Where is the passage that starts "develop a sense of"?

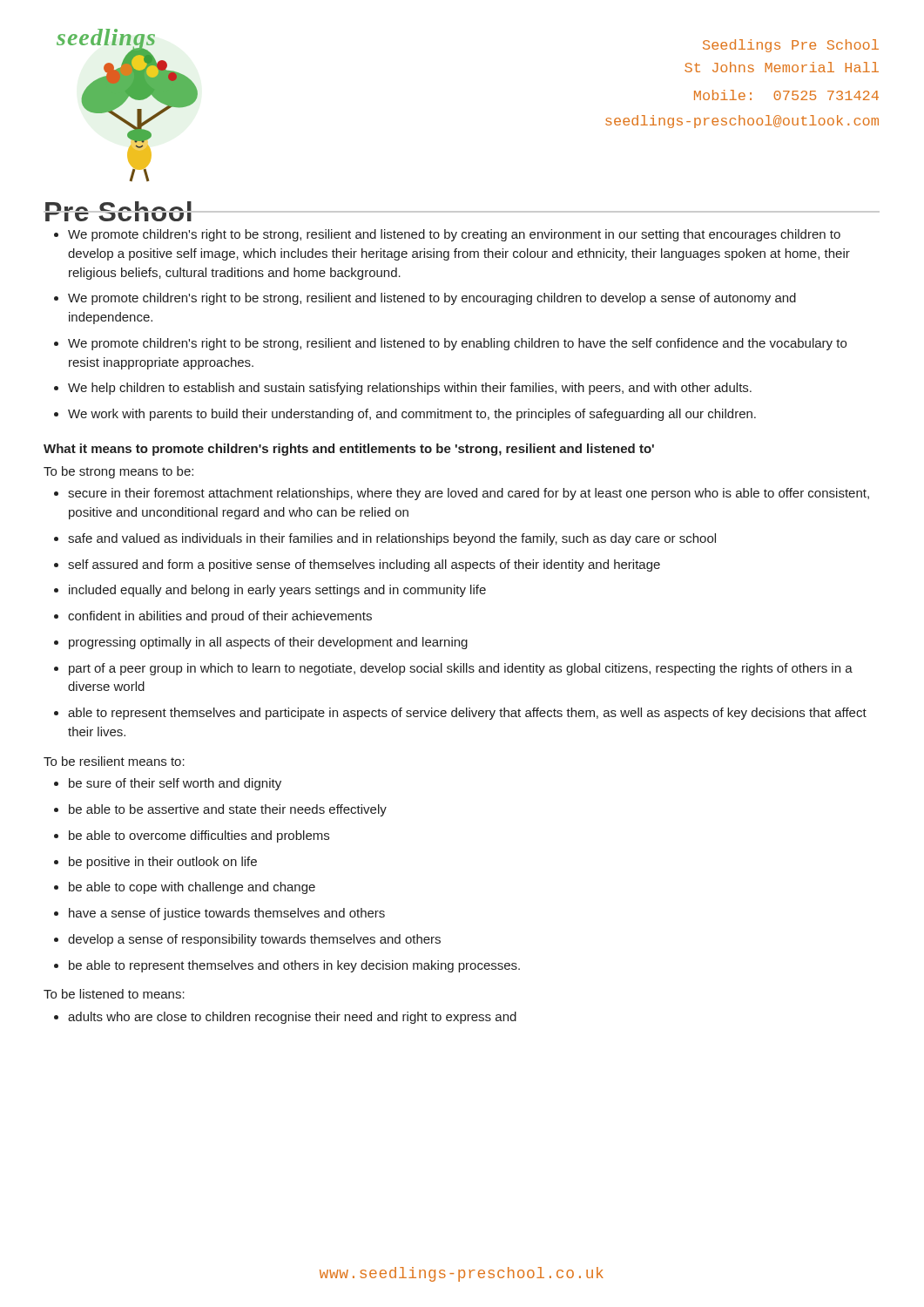click(255, 939)
